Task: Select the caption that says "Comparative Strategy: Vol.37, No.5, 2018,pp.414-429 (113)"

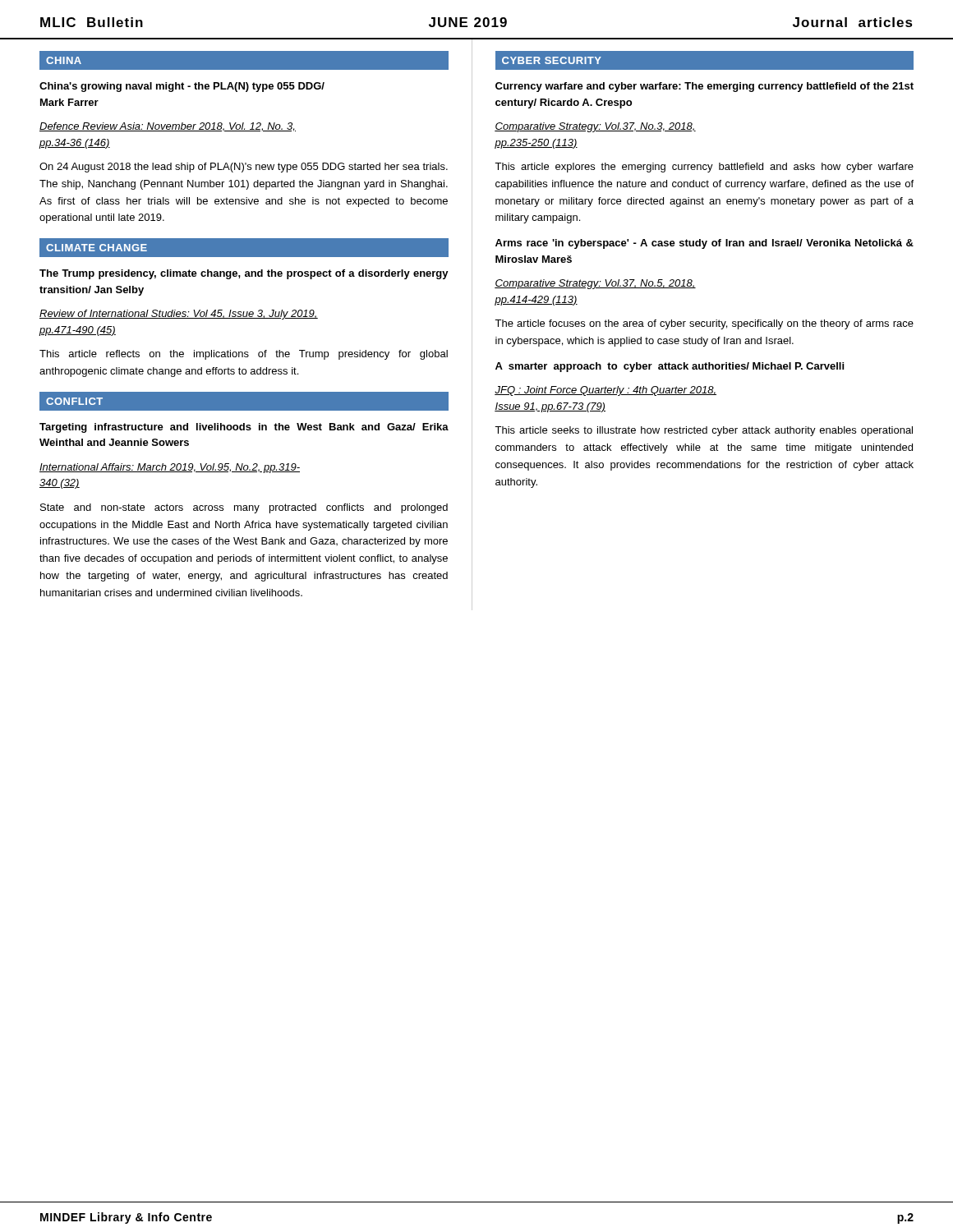Action: click(x=704, y=291)
